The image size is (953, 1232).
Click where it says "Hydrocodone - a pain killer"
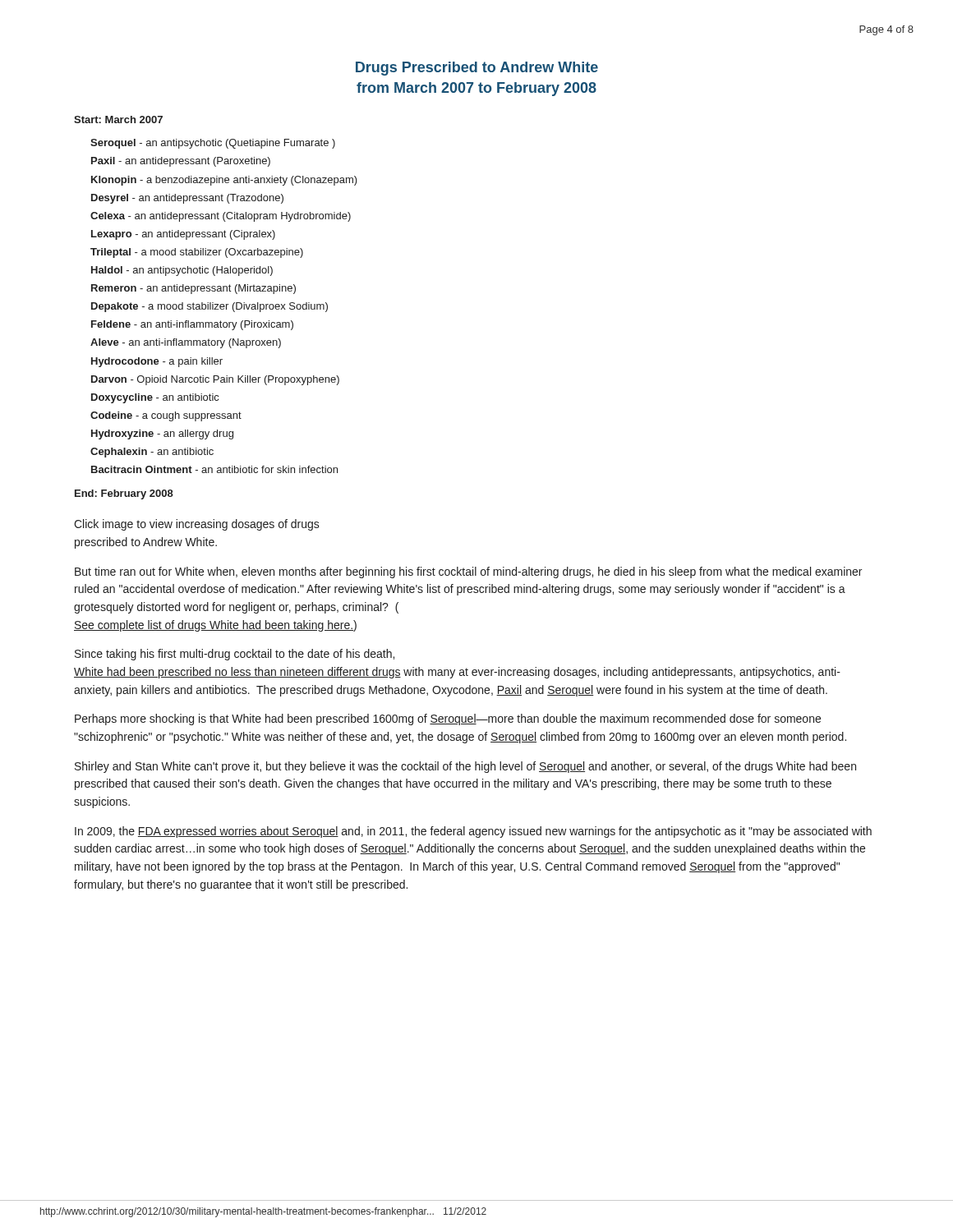pyautogui.click(x=157, y=361)
